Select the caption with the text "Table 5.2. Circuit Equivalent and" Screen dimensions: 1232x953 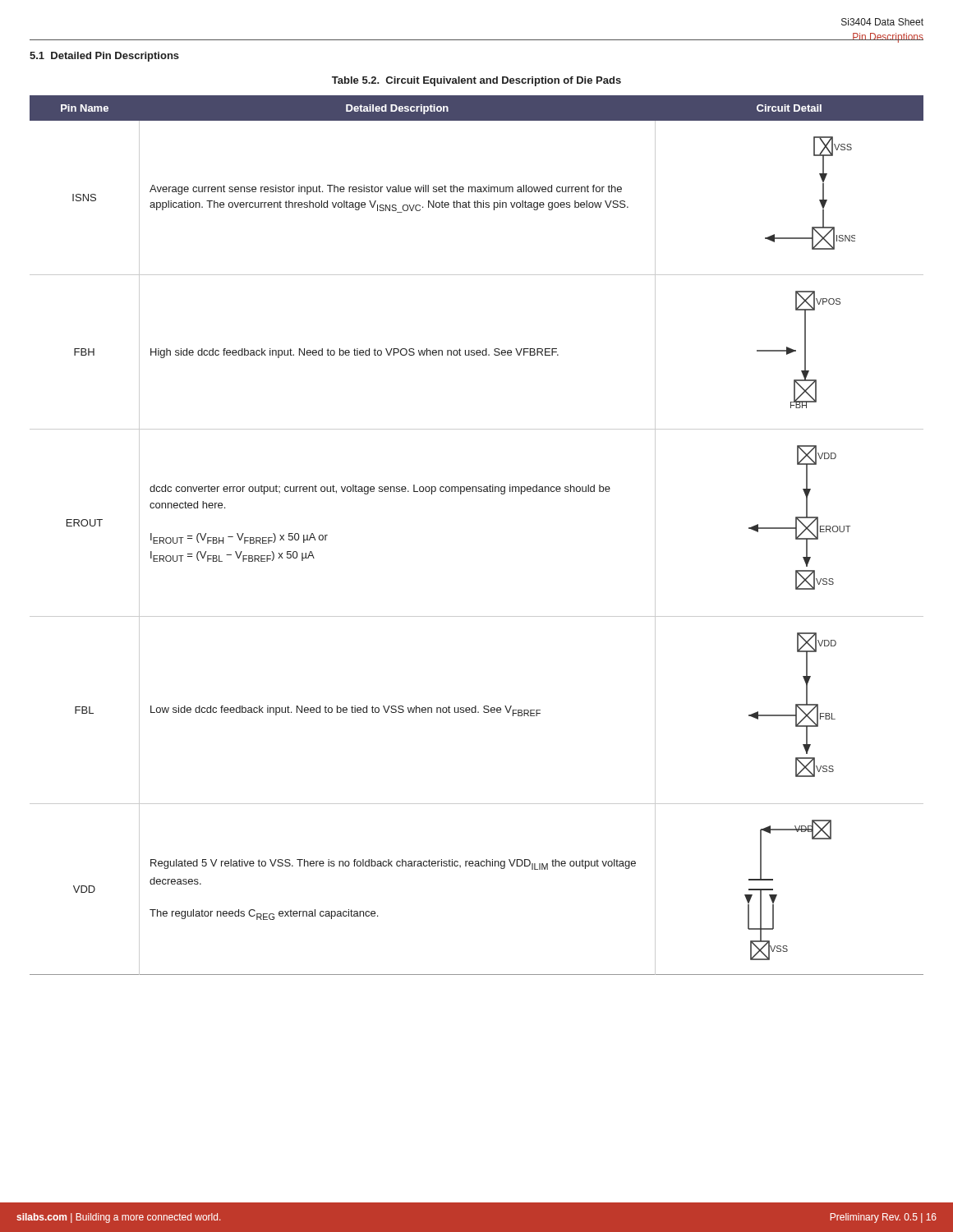click(476, 80)
